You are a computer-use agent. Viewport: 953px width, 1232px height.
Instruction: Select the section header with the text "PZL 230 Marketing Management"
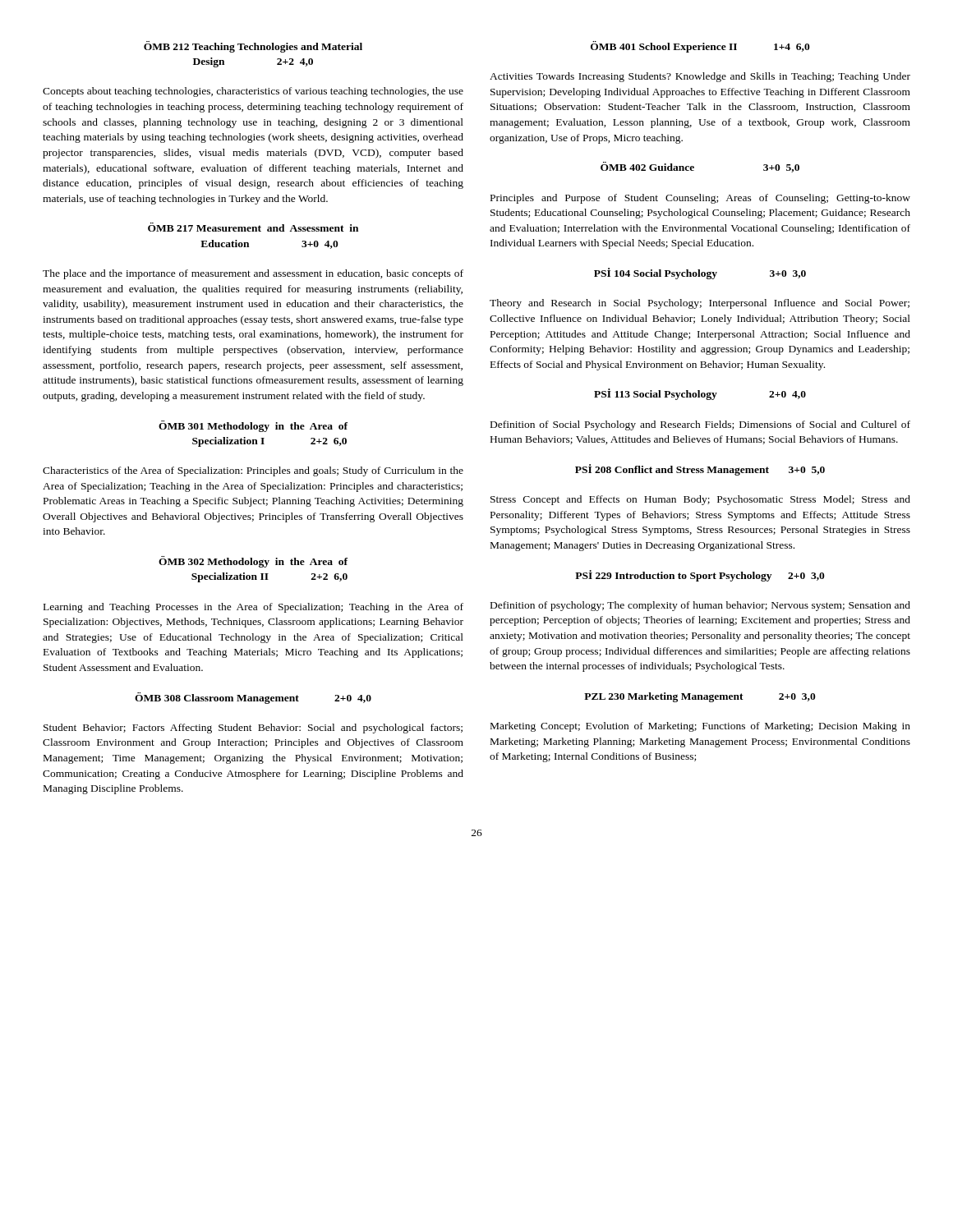tap(700, 697)
